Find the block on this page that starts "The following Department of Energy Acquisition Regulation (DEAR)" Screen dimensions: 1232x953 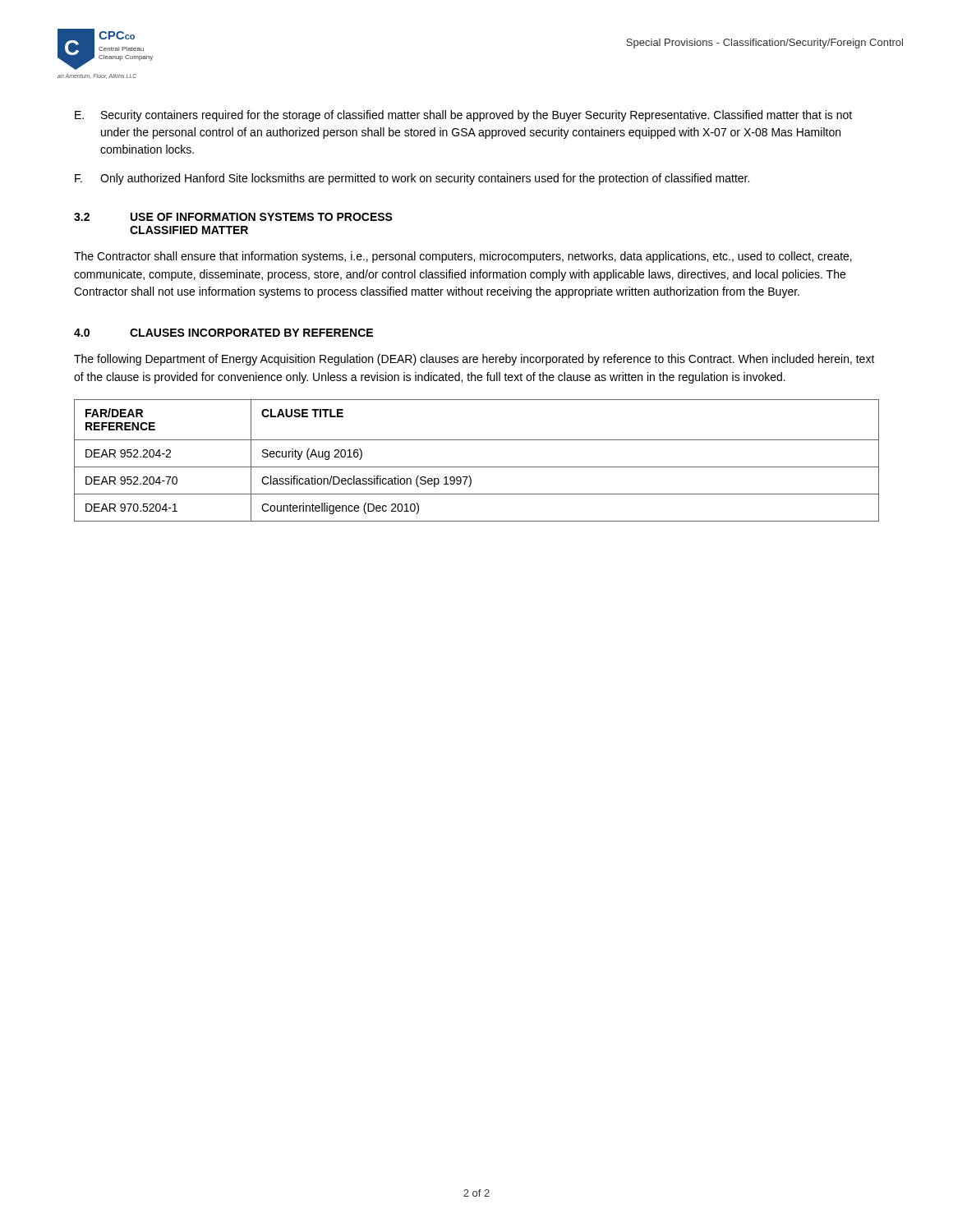474,368
